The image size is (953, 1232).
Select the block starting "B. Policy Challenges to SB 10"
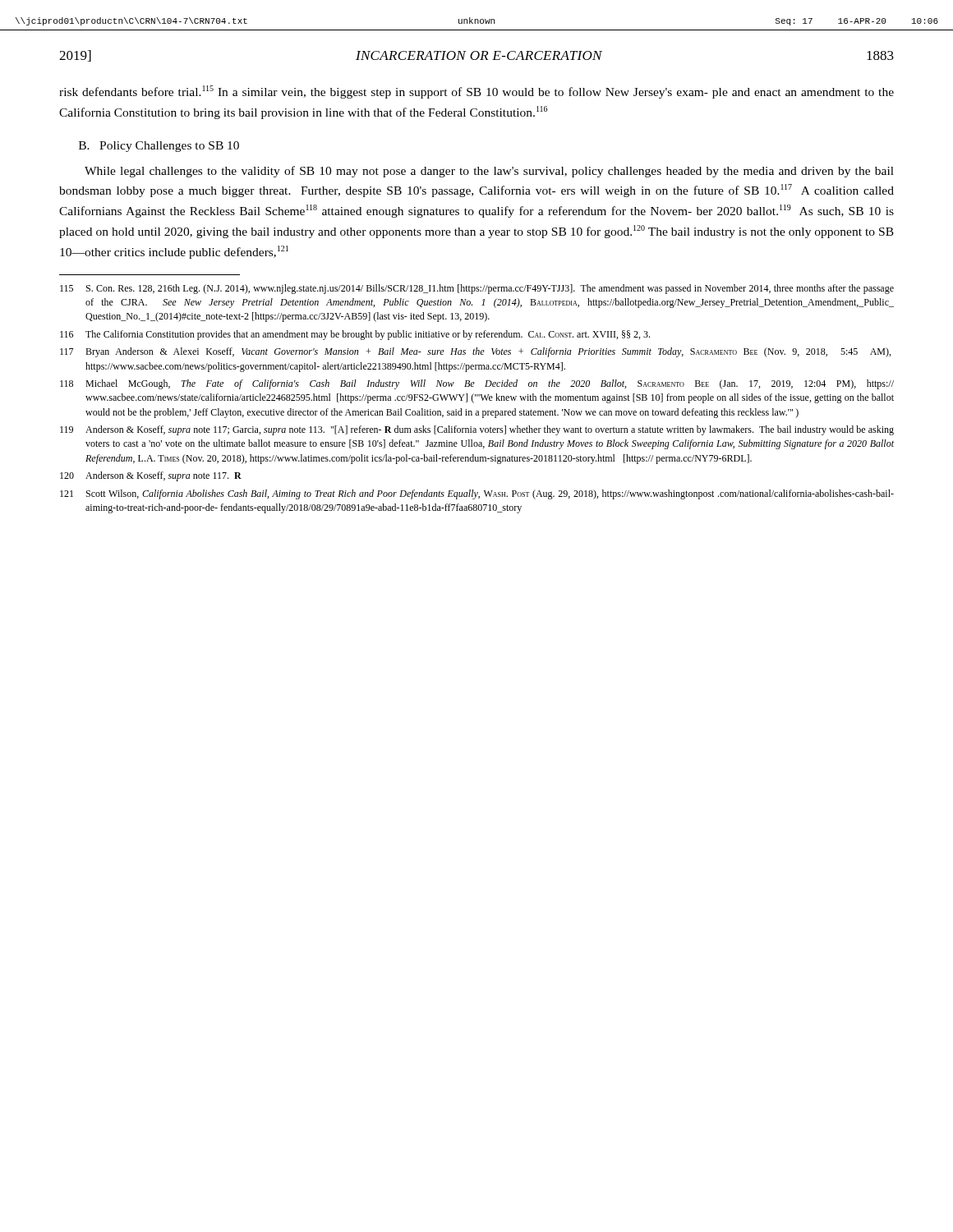point(149,145)
